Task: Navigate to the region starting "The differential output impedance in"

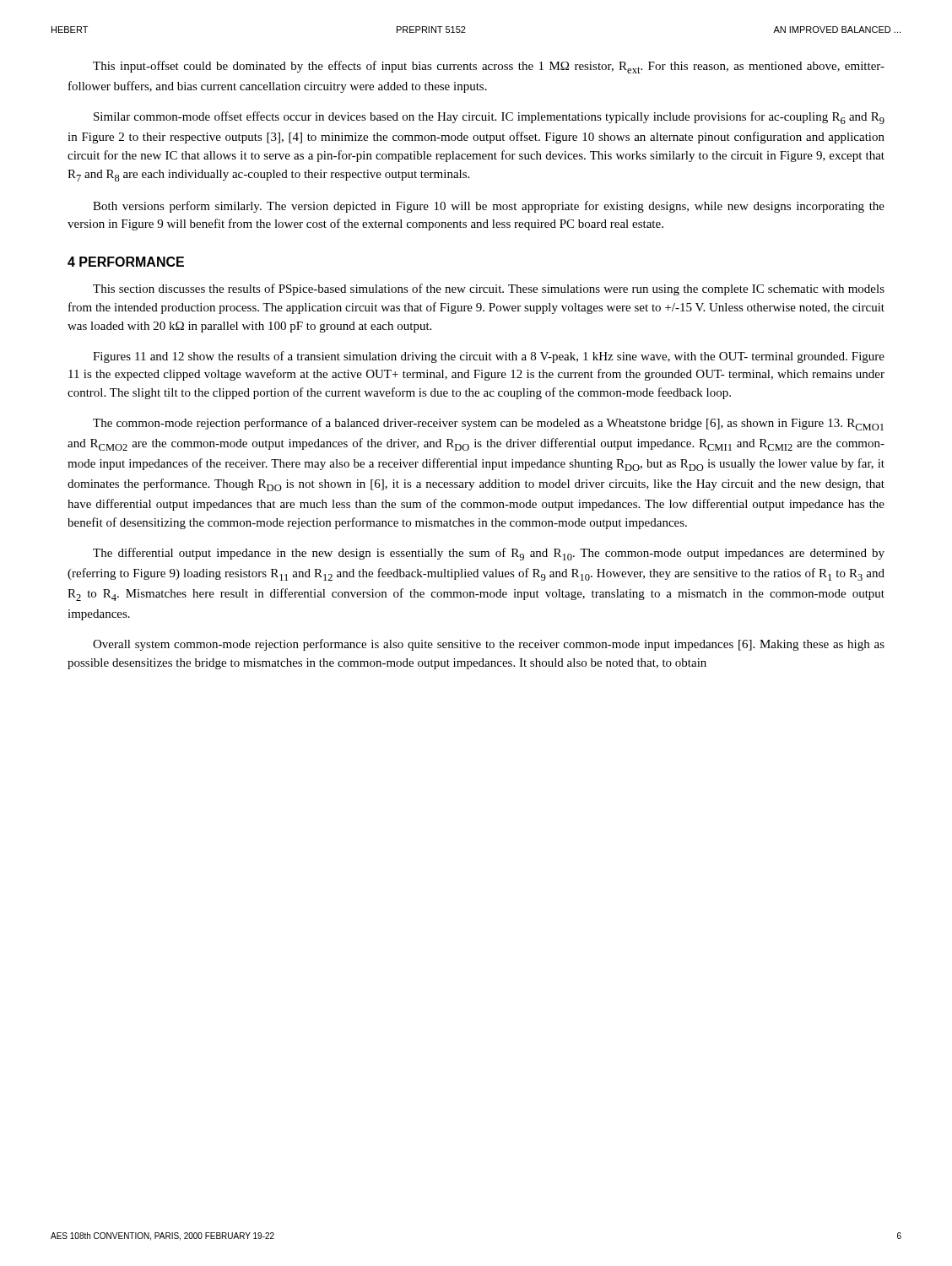Action: [x=476, y=583]
